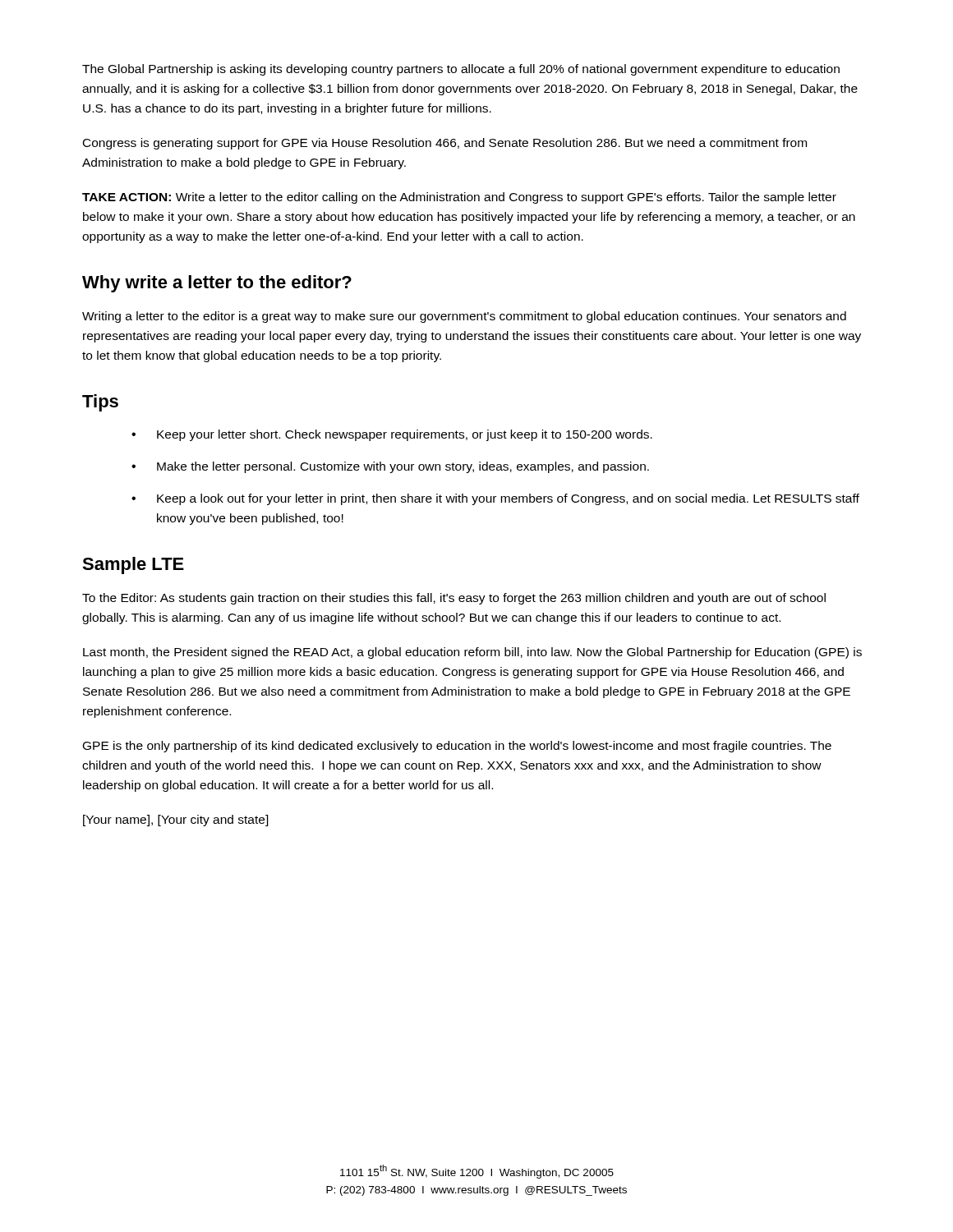Select the passage starting "The Global Partnership is asking"
This screenshot has width=953, height=1232.
[x=470, y=88]
